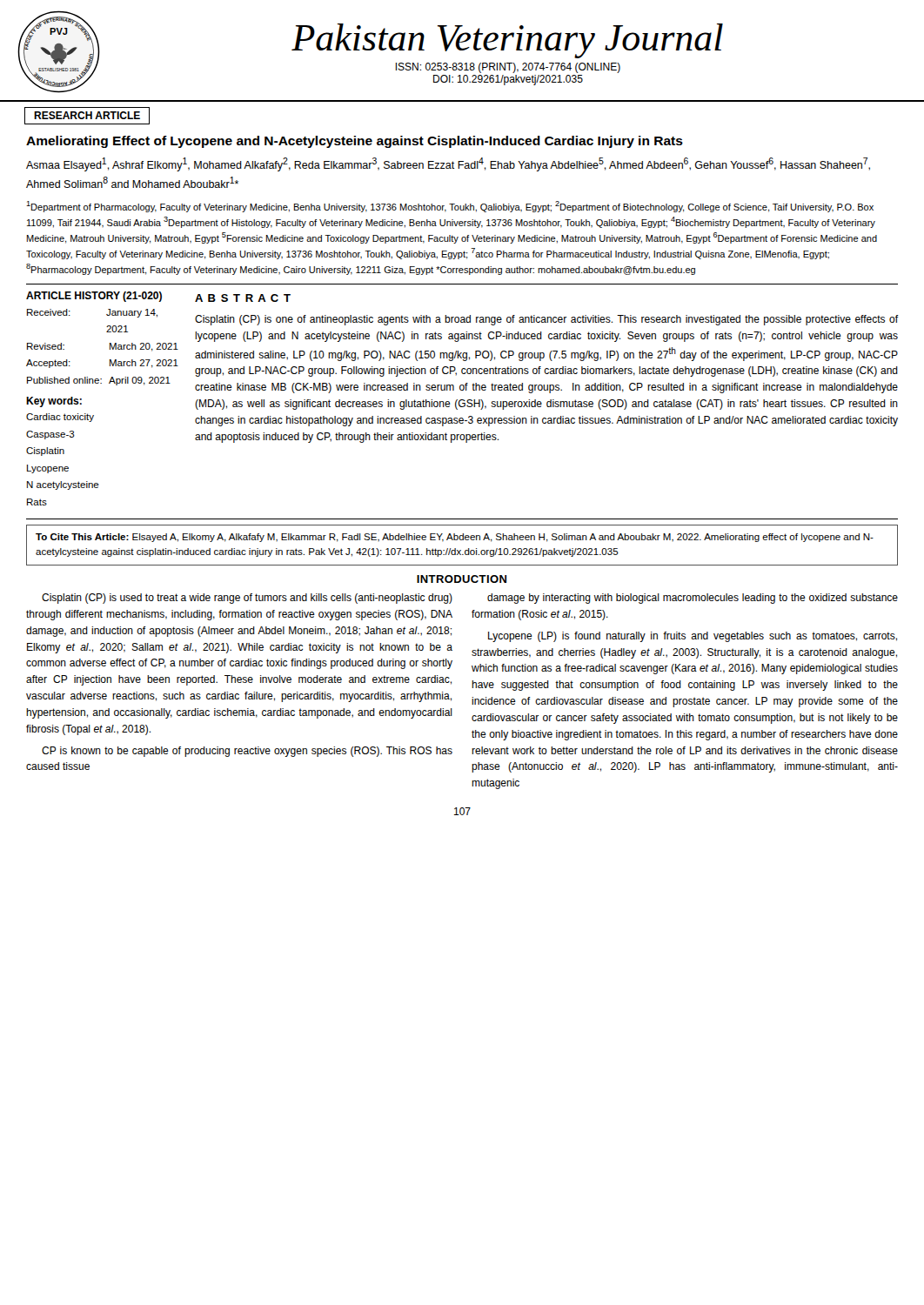
Task: Click on the section header containing "RESEARCH ARTICLE"
Action: tap(87, 116)
